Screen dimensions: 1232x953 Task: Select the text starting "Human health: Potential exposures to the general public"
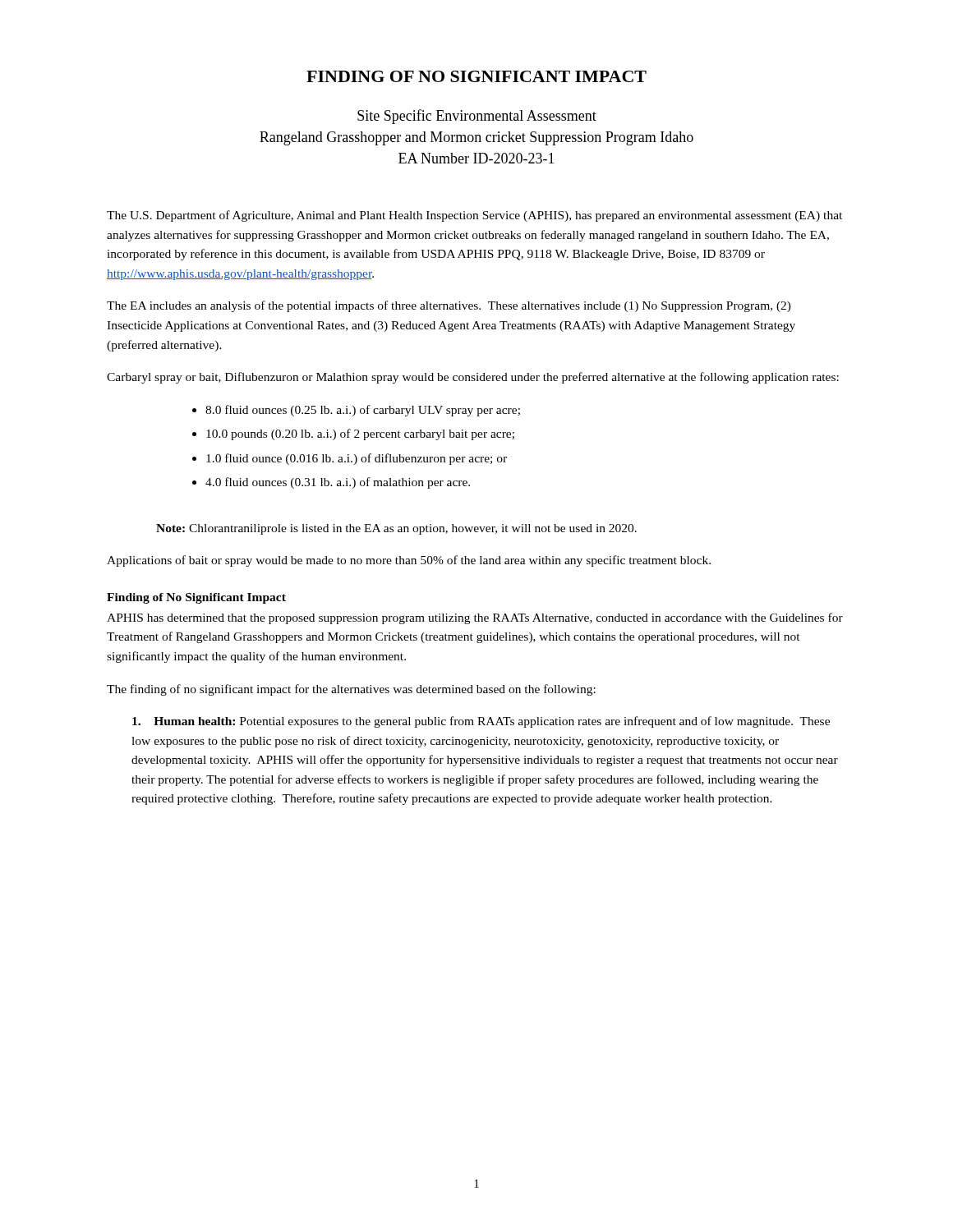(x=485, y=759)
